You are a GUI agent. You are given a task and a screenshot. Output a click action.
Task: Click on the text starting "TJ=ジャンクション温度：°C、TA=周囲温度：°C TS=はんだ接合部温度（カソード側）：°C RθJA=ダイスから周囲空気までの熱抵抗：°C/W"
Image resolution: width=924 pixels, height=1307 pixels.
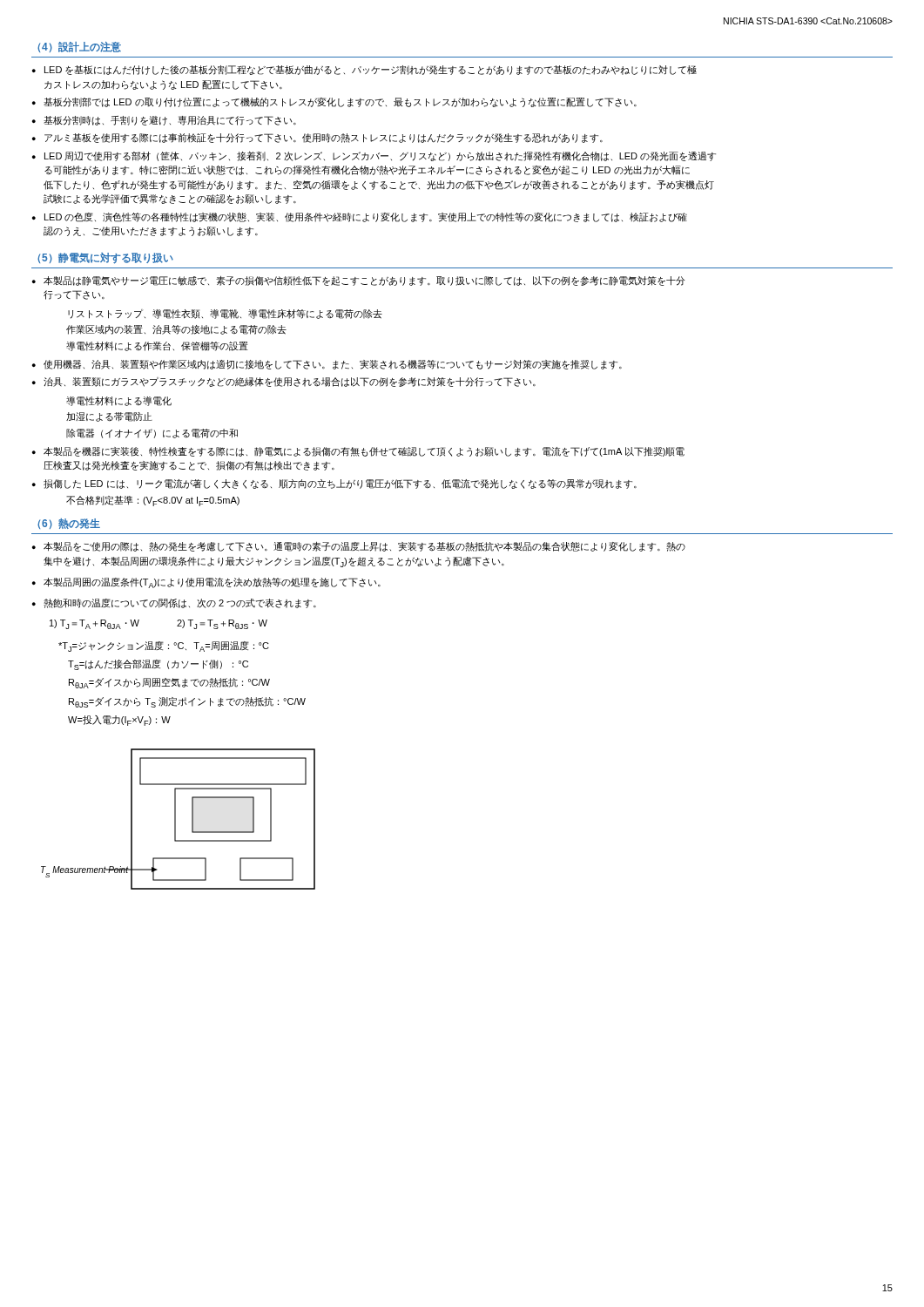(177, 684)
